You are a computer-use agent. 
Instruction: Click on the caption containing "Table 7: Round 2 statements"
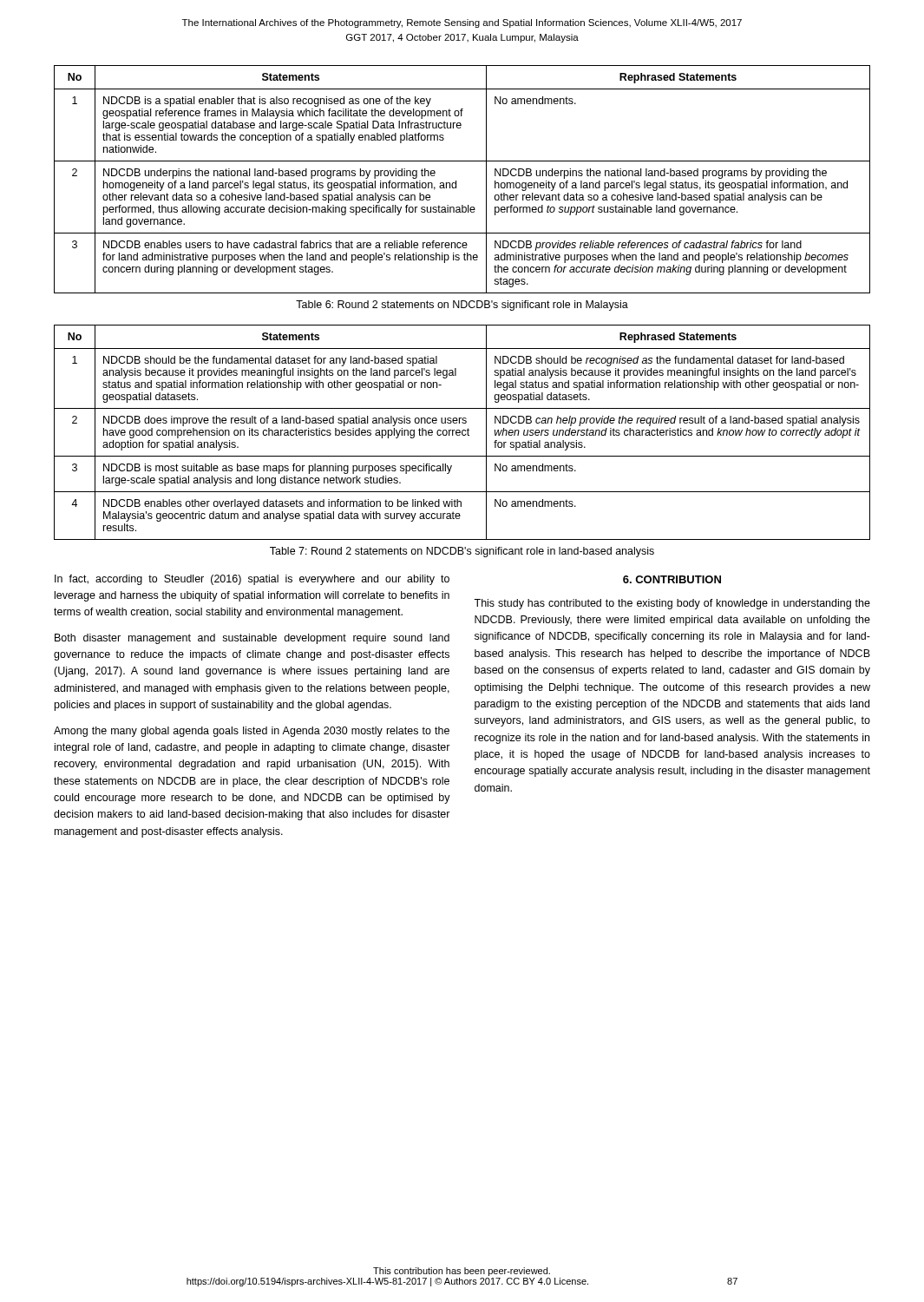click(x=462, y=551)
